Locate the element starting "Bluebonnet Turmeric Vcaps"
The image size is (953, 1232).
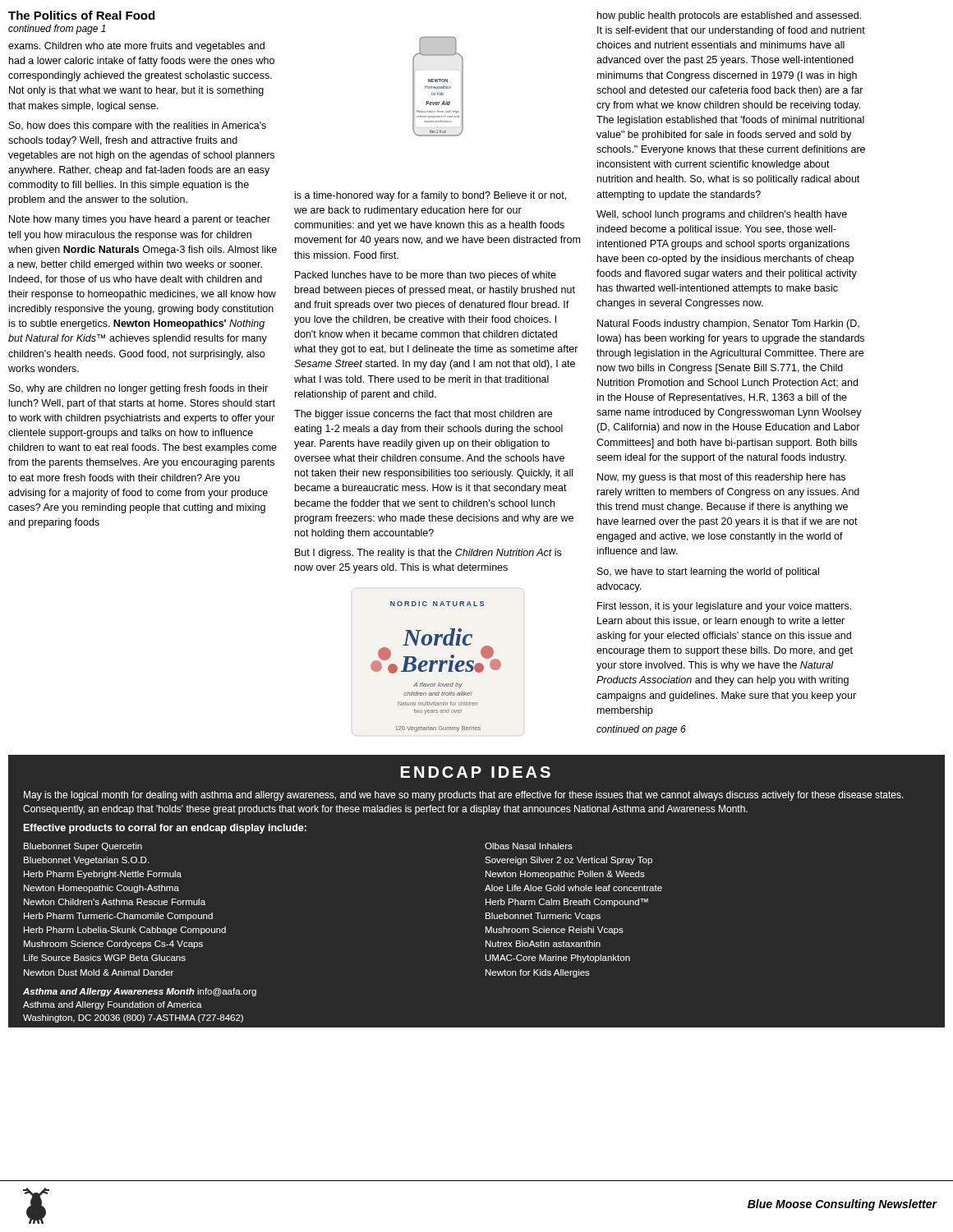[x=543, y=916]
